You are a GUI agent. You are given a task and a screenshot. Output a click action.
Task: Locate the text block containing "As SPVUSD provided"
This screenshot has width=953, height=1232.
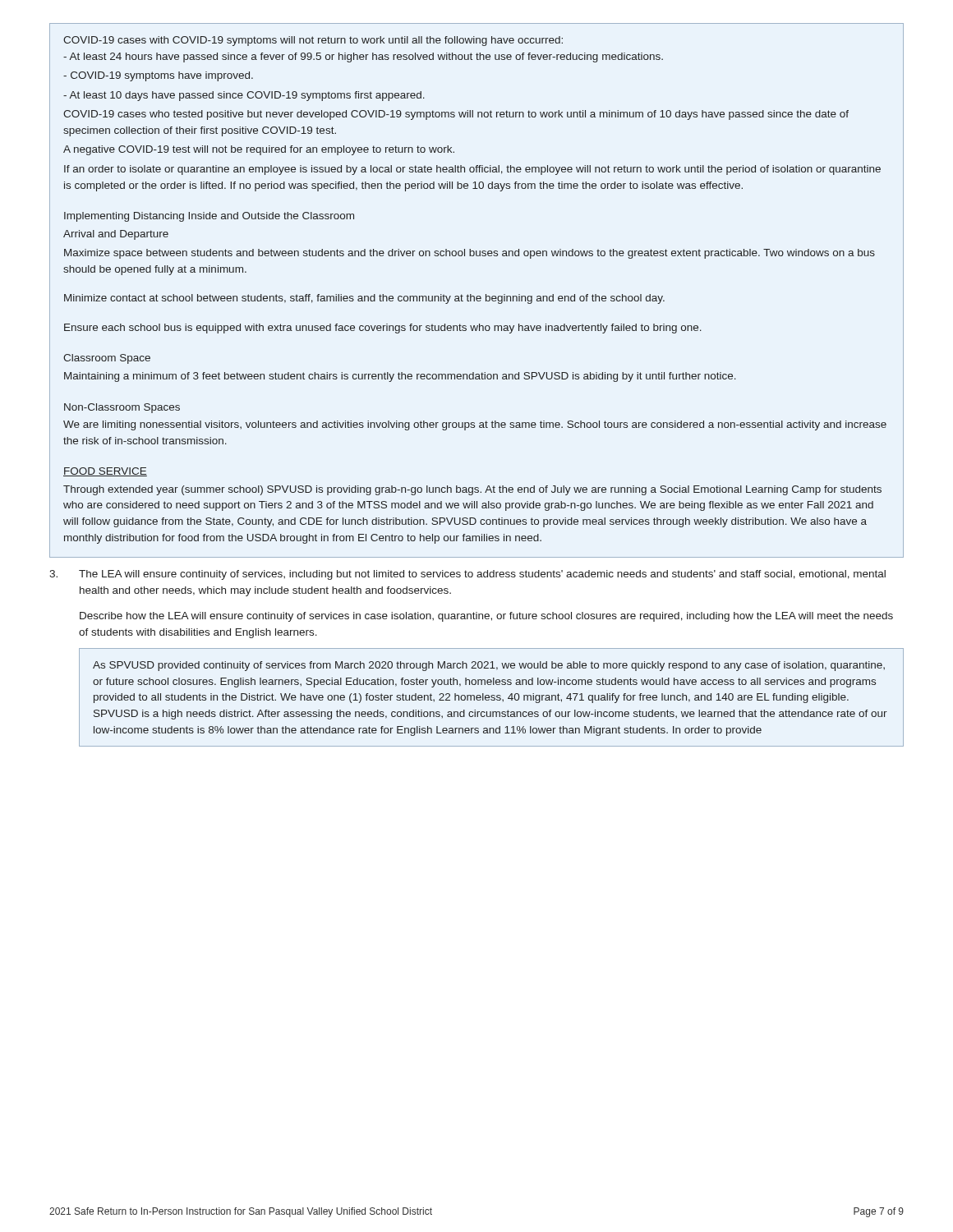pyautogui.click(x=490, y=697)
